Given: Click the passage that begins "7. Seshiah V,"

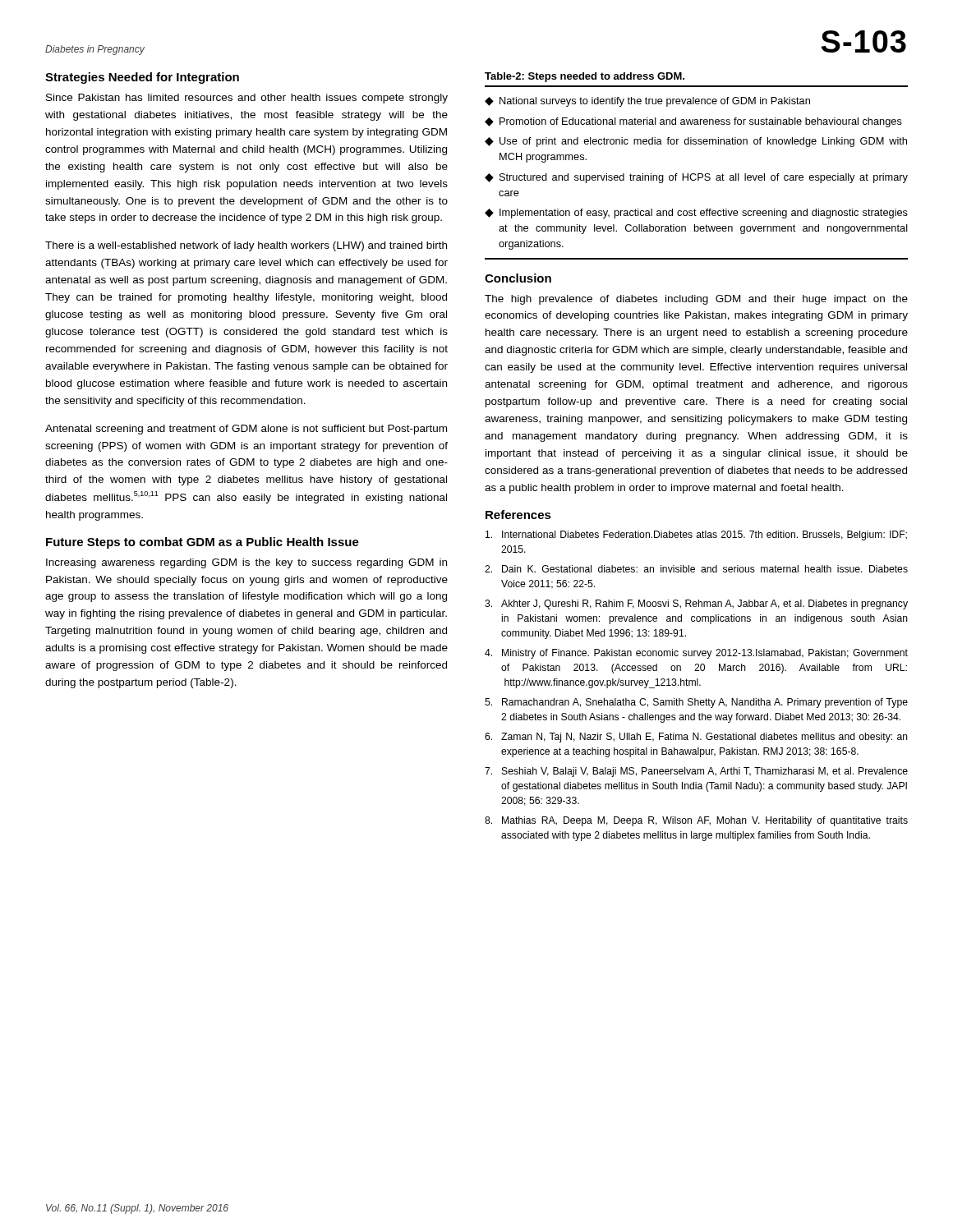Looking at the screenshot, I should click(x=696, y=786).
